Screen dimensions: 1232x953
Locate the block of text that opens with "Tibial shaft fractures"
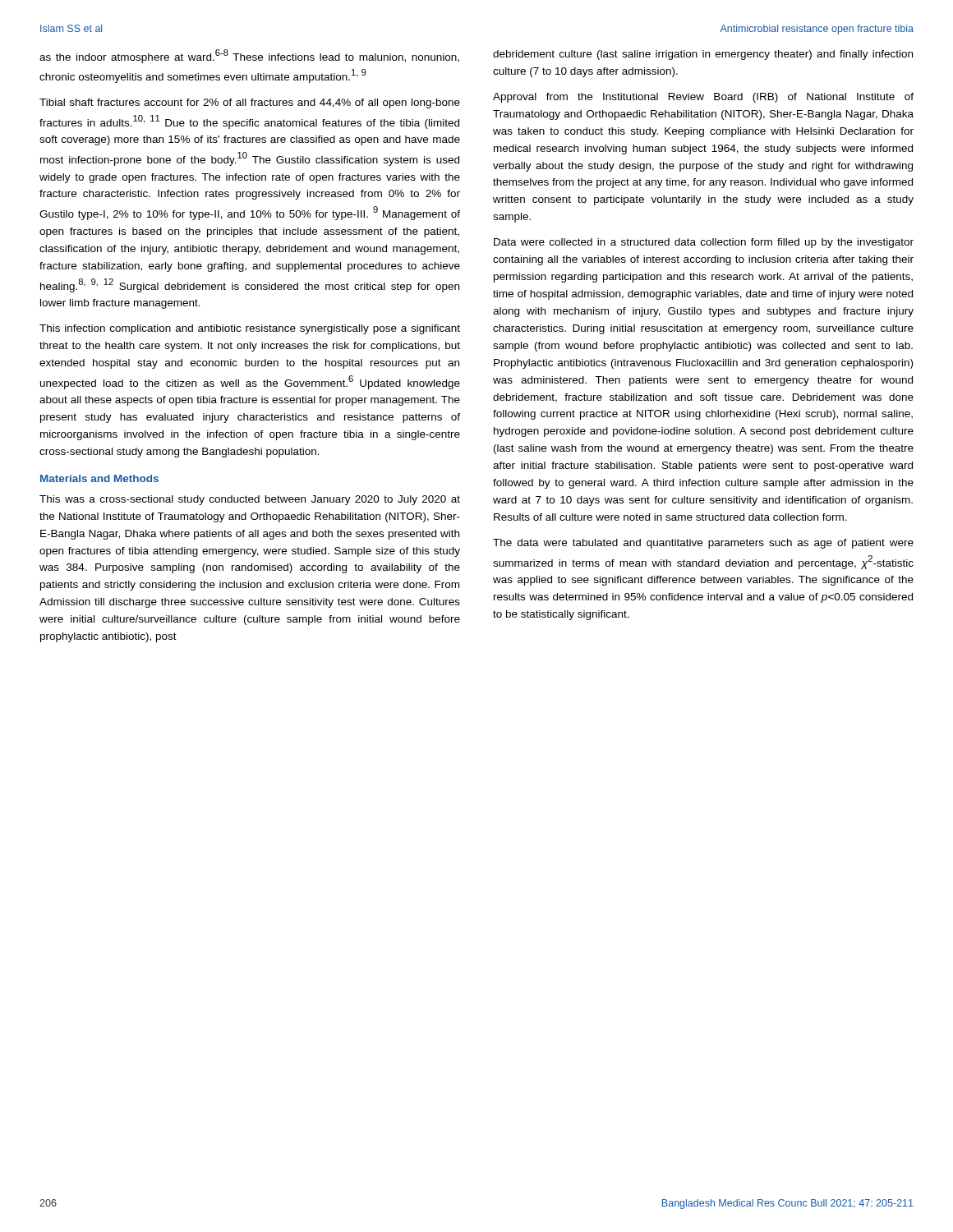(250, 203)
